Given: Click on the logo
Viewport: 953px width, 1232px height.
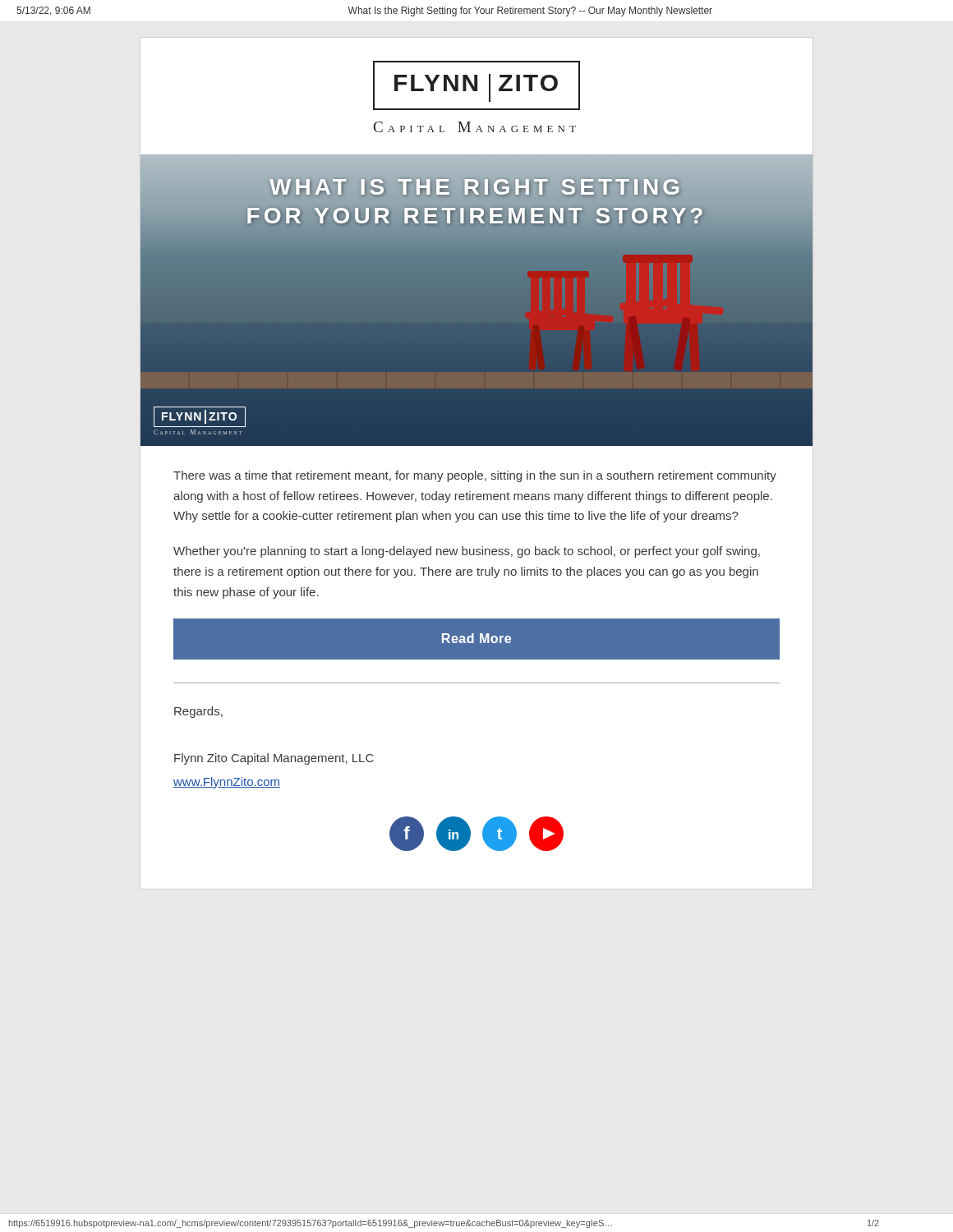Looking at the screenshot, I should pyautogui.click(x=476, y=91).
